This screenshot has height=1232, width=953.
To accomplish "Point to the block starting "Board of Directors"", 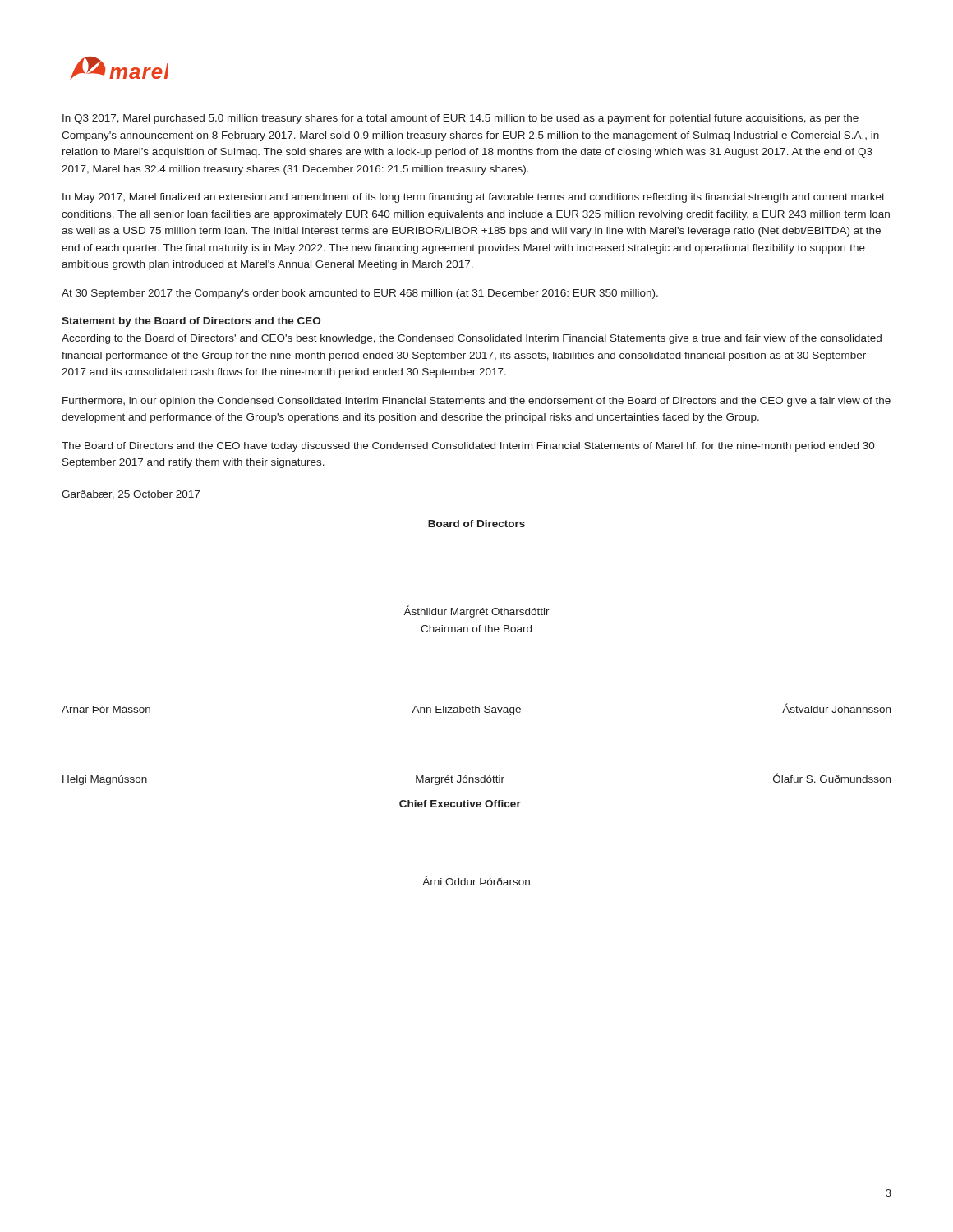I will pos(476,524).
